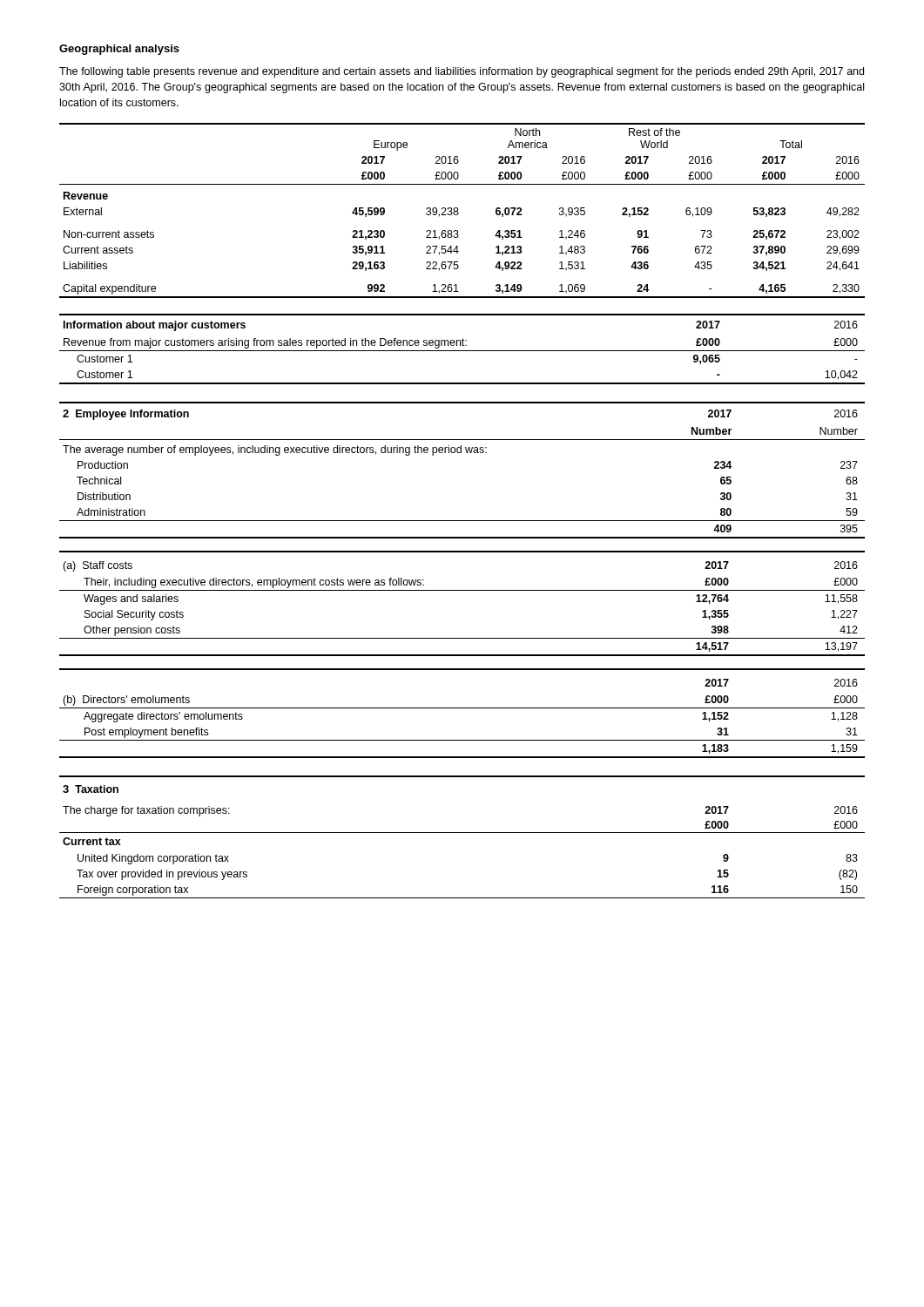Image resolution: width=924 pixels, height=1307 pixels.
Task: Find the element starting "Geographical analysis"
Action: coord(119,48)
